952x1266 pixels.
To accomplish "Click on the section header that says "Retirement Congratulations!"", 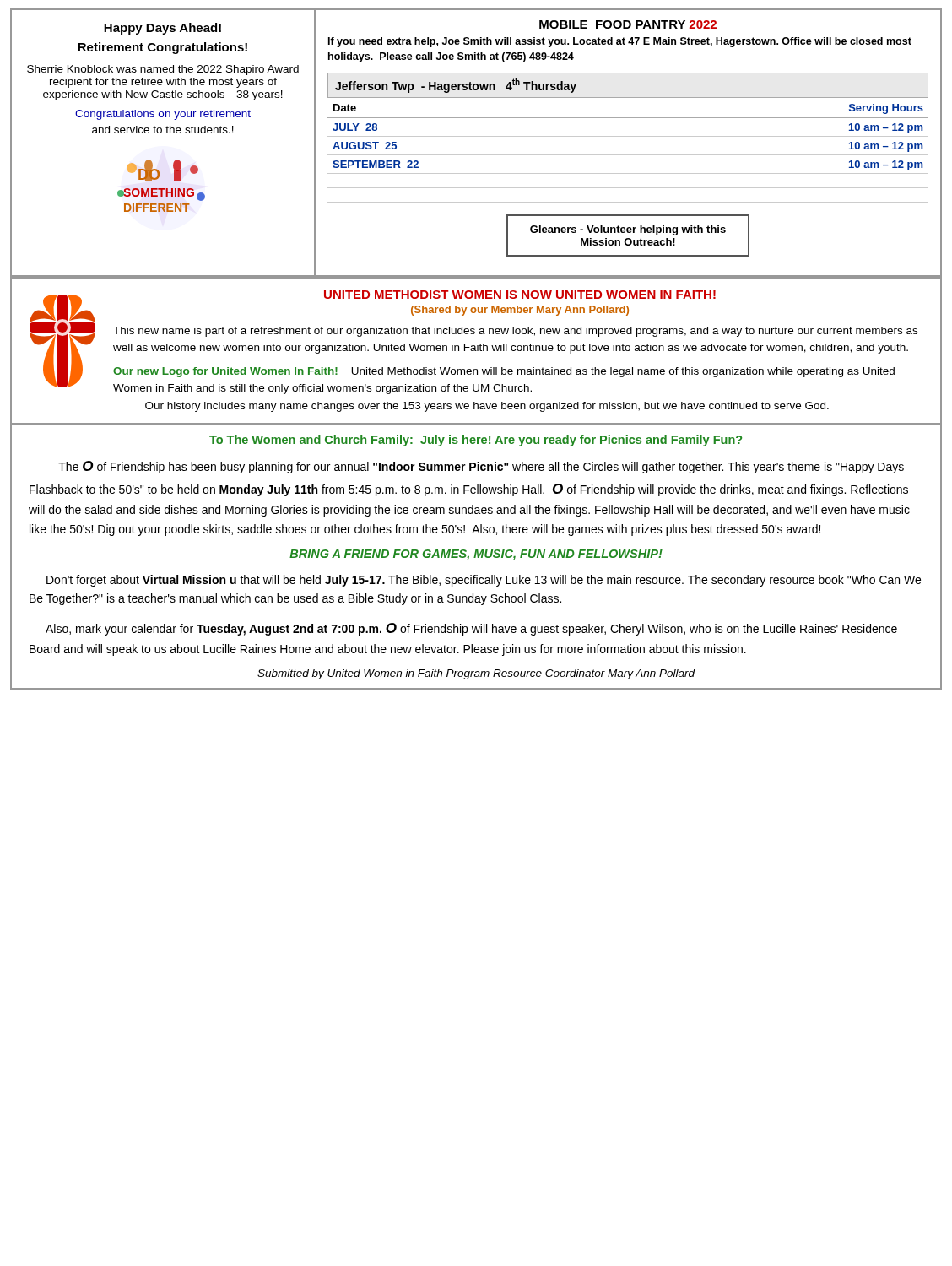I will coord(163,47).
